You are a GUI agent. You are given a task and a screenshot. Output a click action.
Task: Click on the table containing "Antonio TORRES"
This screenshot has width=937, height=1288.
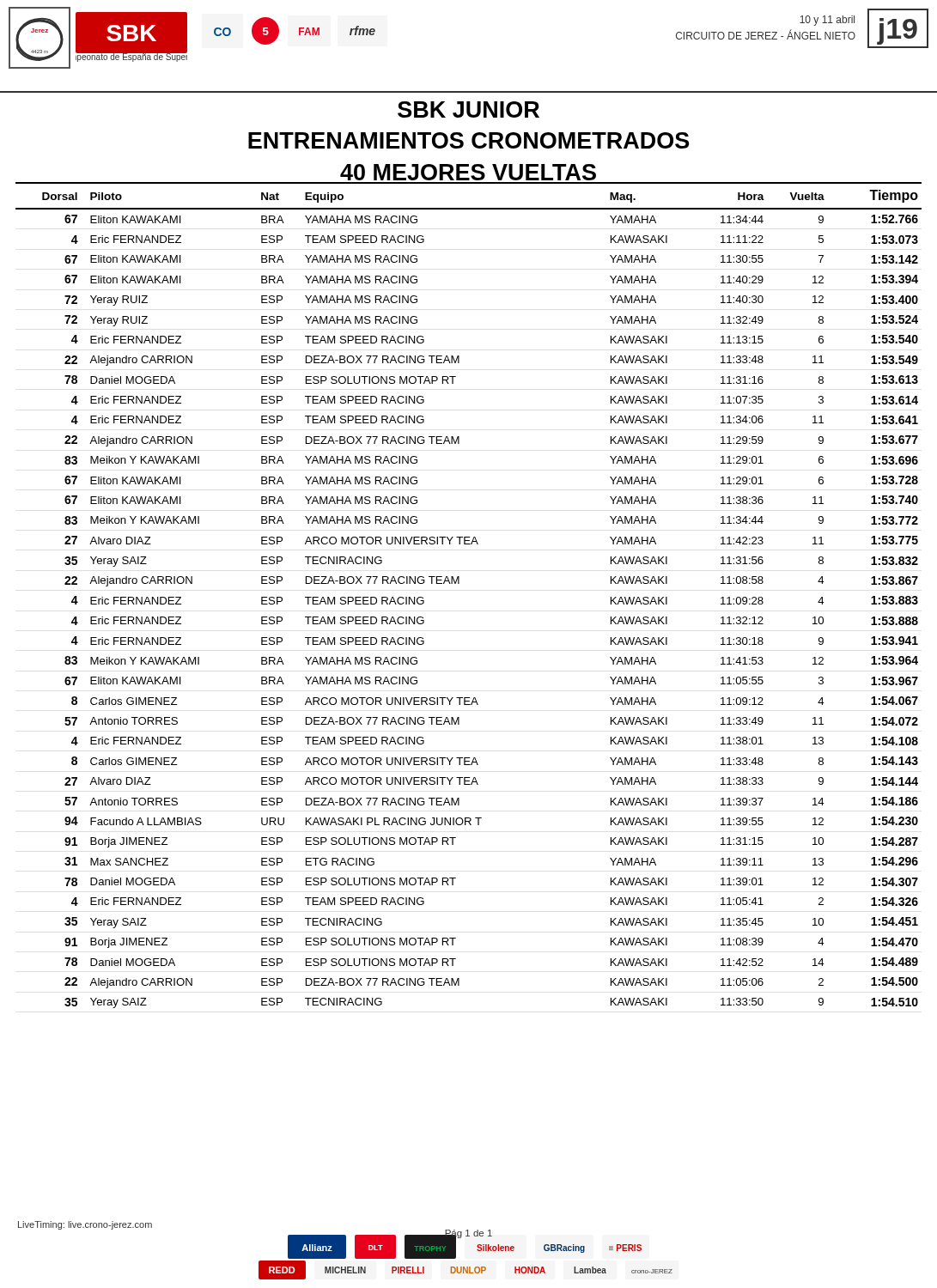[468, 597]
